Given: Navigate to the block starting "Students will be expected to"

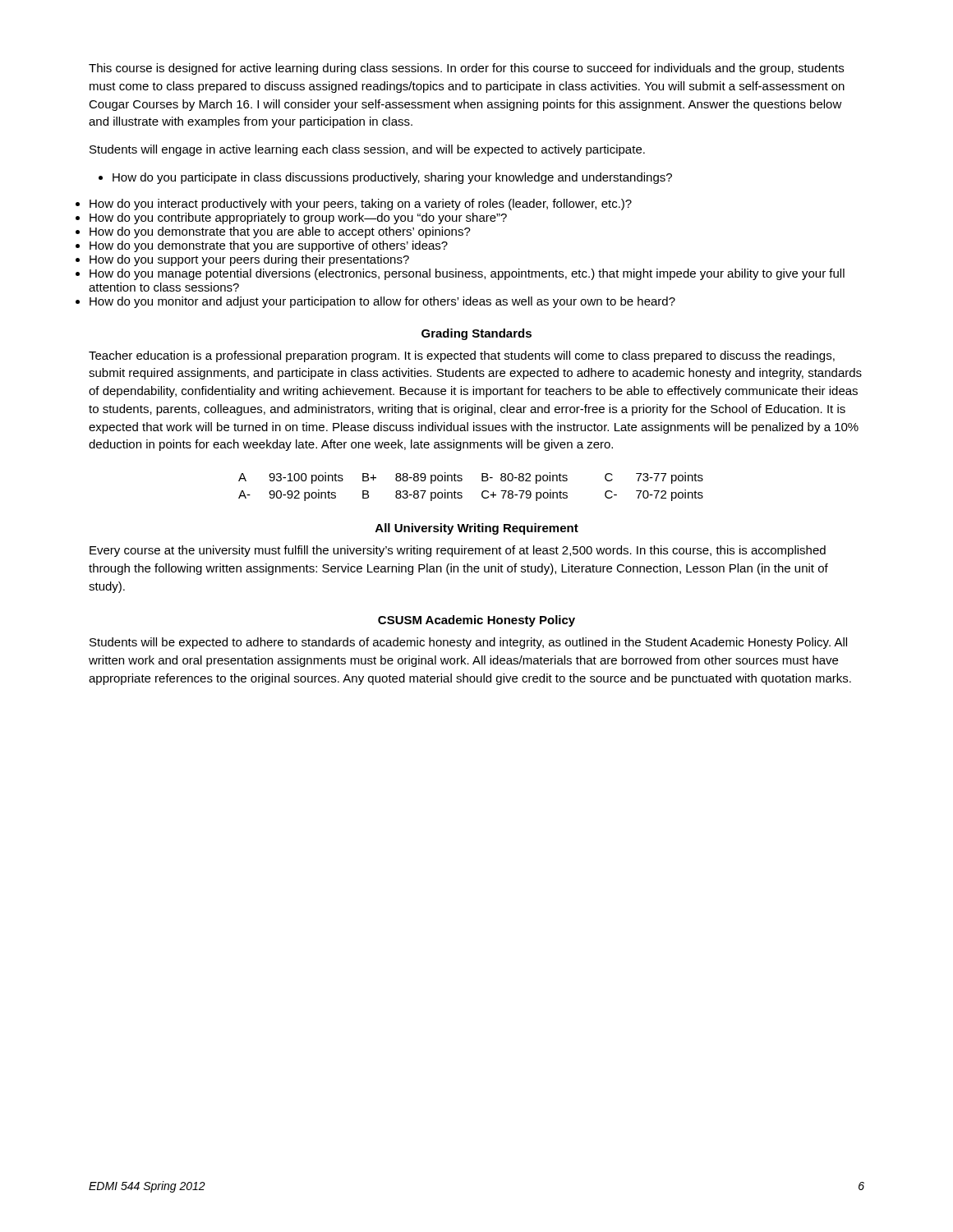Looking at the screenshot, I should [x=476, y=660].
